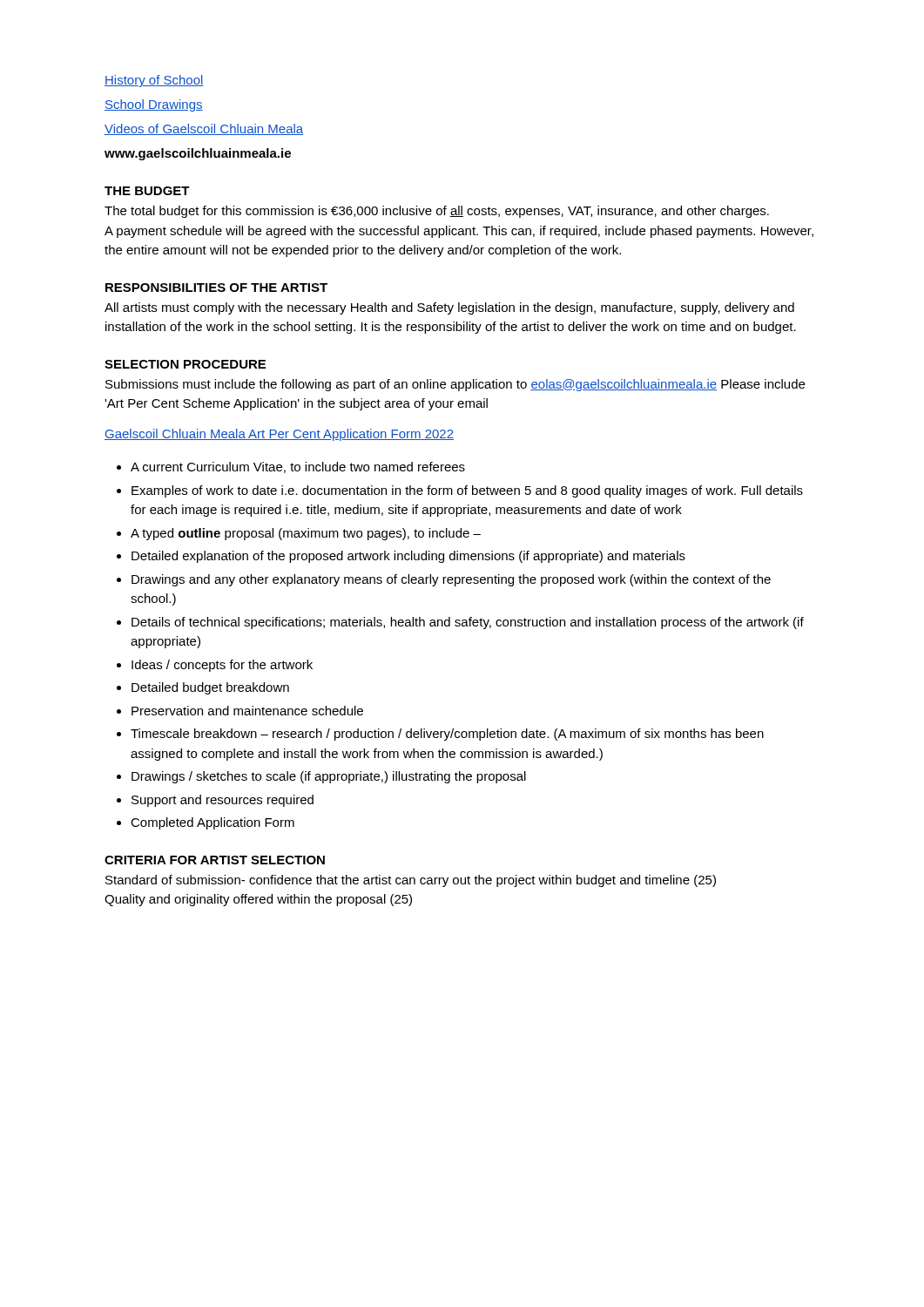
Task: Click where it says "RESPONSIBILITIES OF THE ARTIST"
Action: tap(216, 287)
